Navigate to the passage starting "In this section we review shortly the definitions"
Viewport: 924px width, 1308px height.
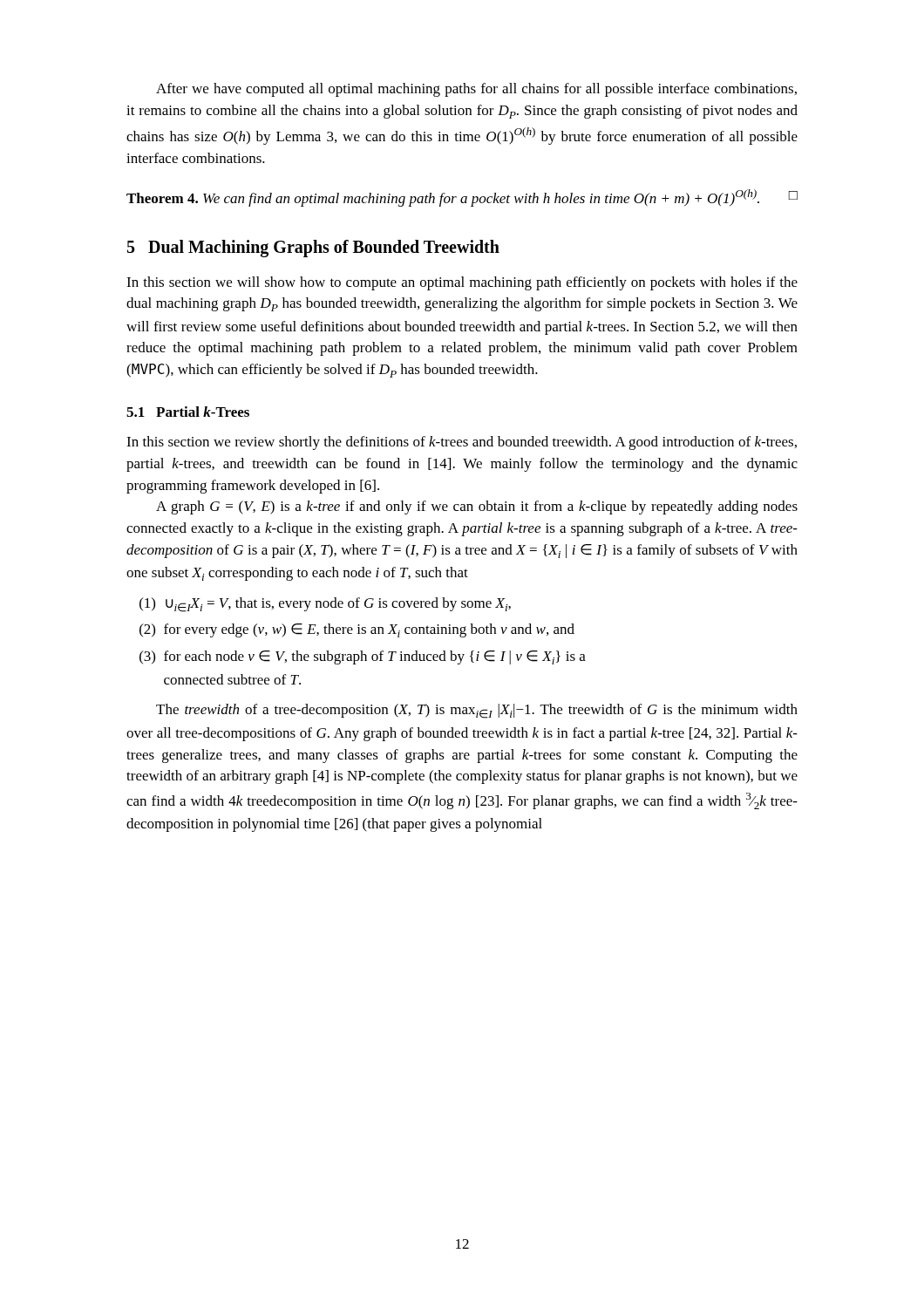tap(462, 509)
